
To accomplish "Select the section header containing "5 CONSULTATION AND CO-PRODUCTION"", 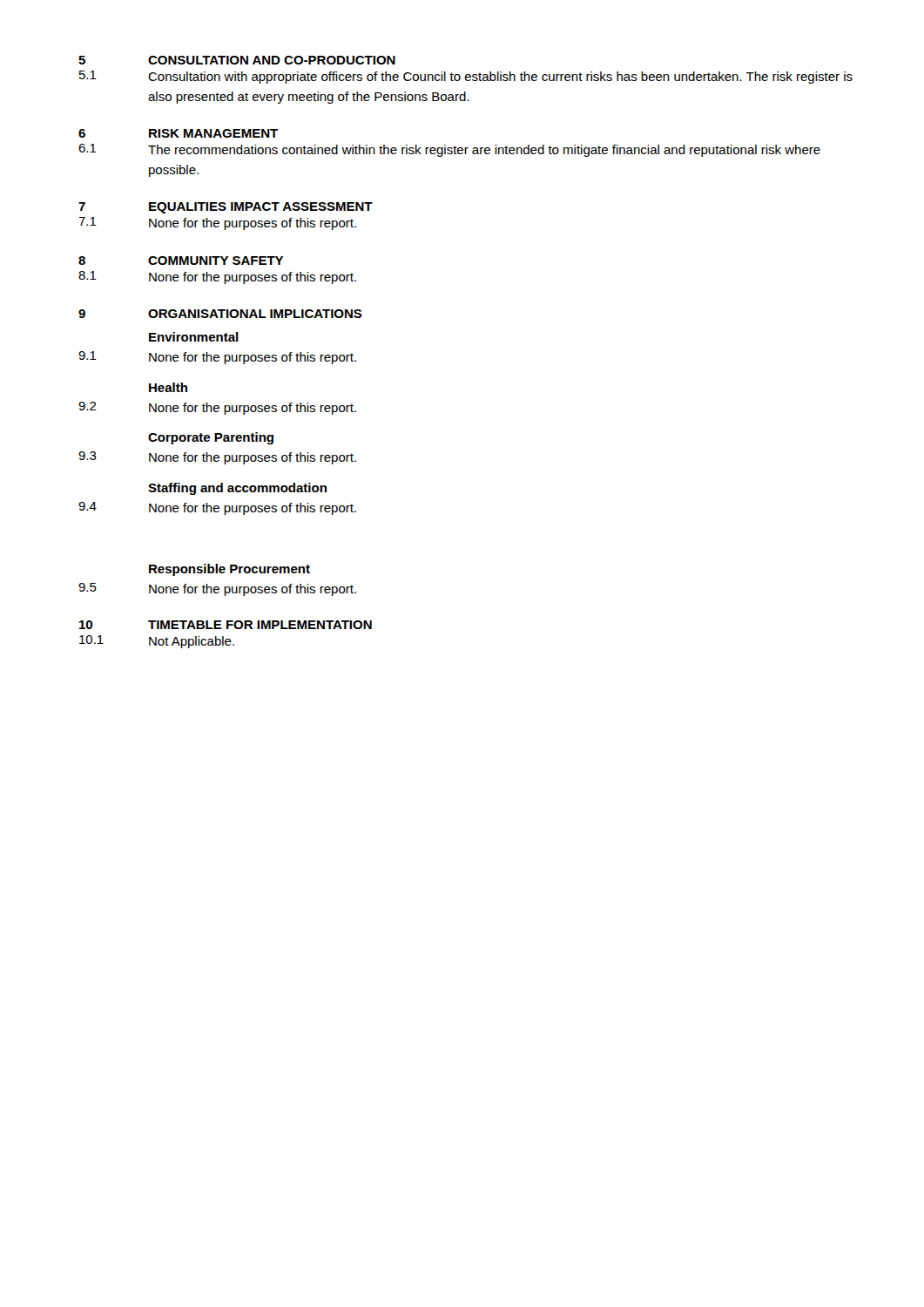I will coord(237,60).
